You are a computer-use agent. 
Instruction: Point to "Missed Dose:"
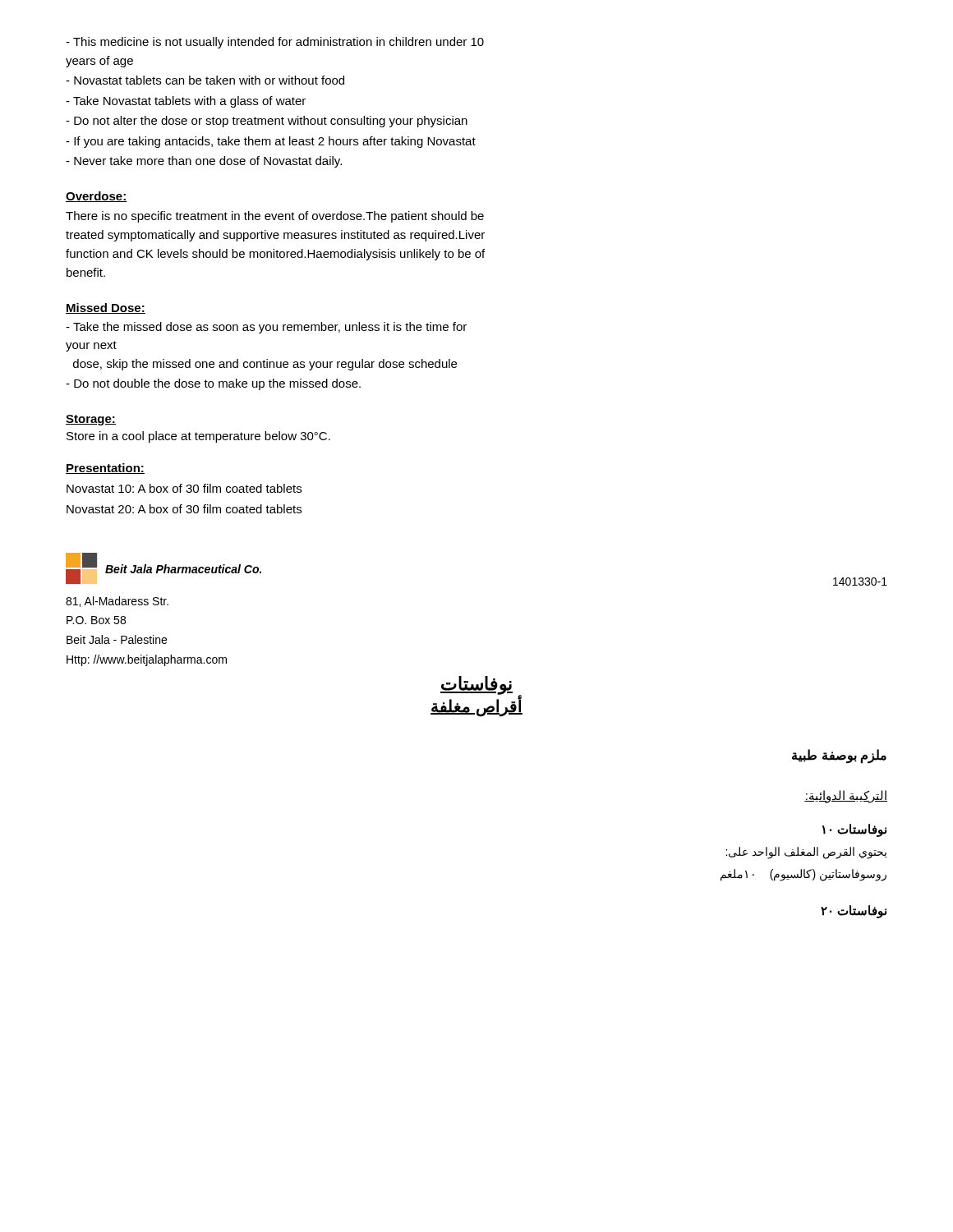click(x=105, y=307)
